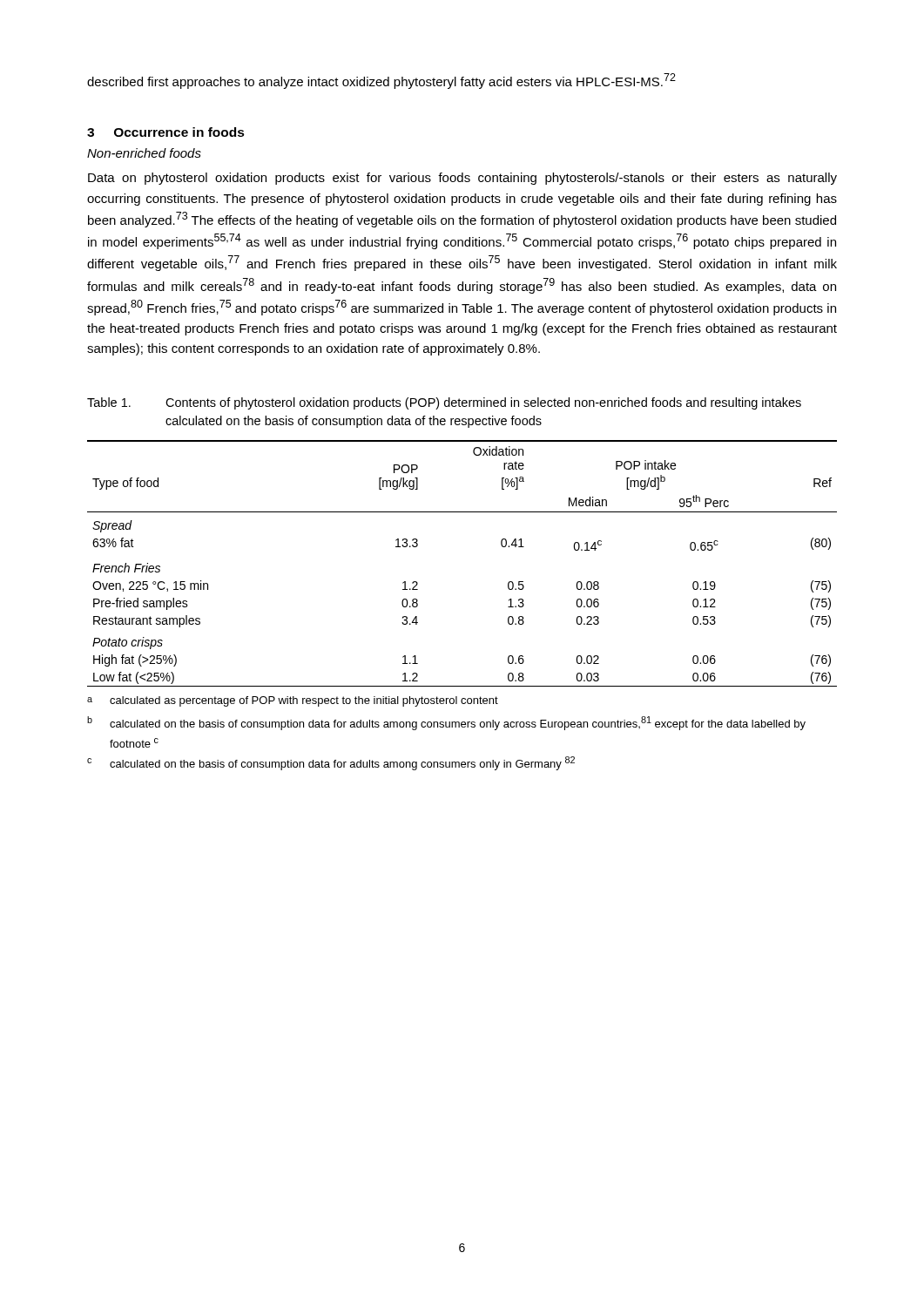Locate the text block that reads "Data on phytosterol oxidation"

click(x=462, y=263)
